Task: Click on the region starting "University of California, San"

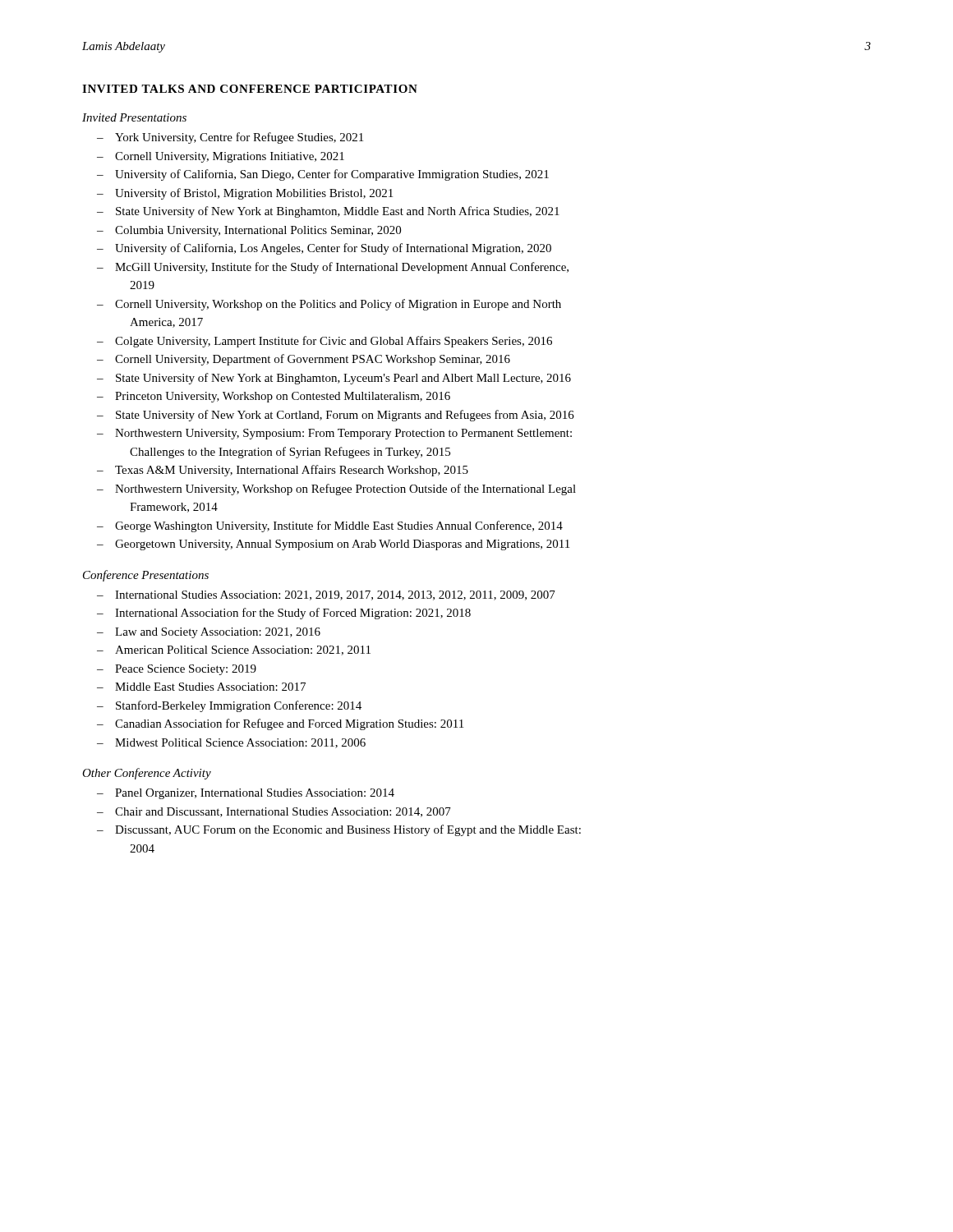Action: [332, 174]
